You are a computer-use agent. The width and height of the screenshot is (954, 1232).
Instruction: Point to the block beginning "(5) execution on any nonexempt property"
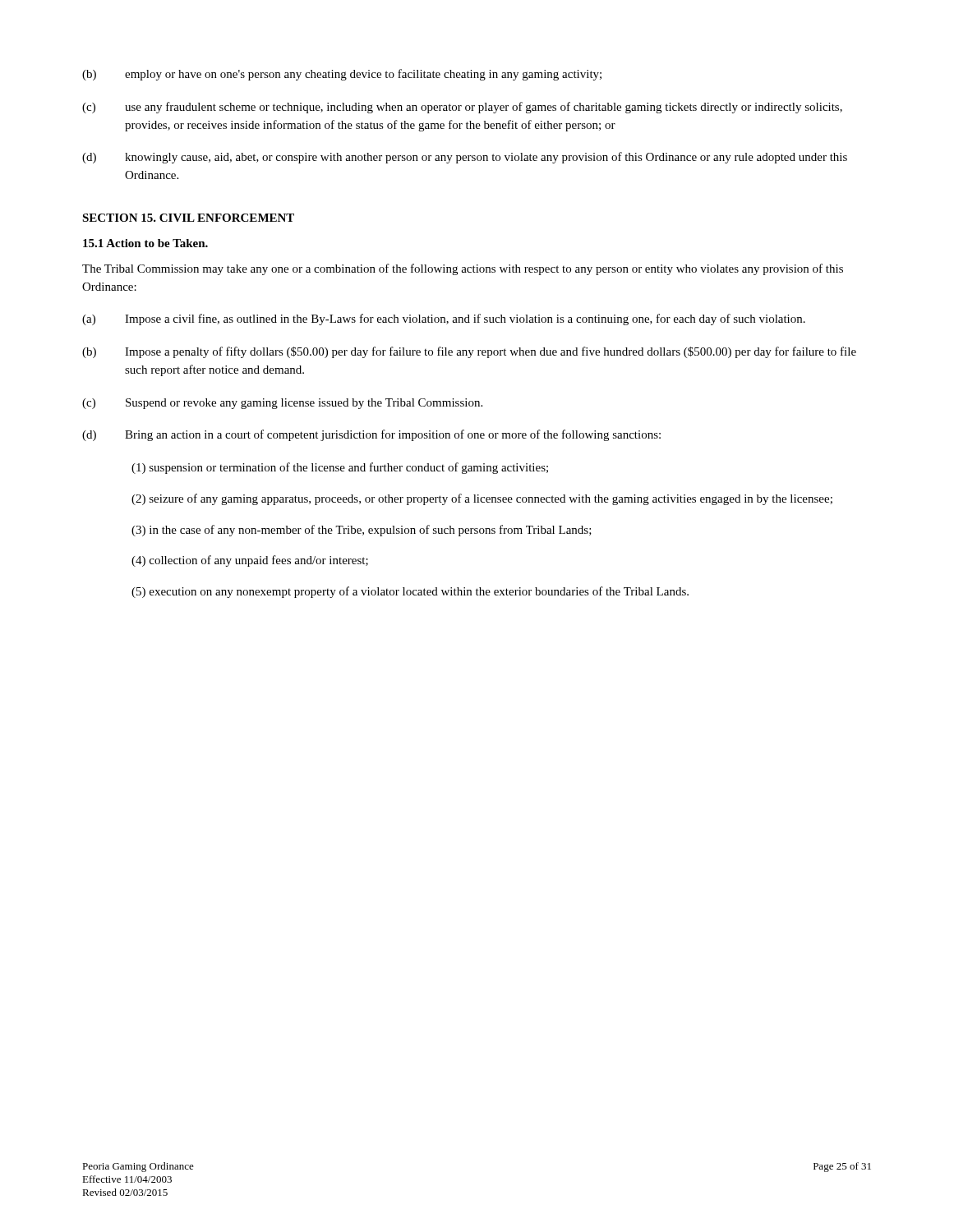pos(410,591)
